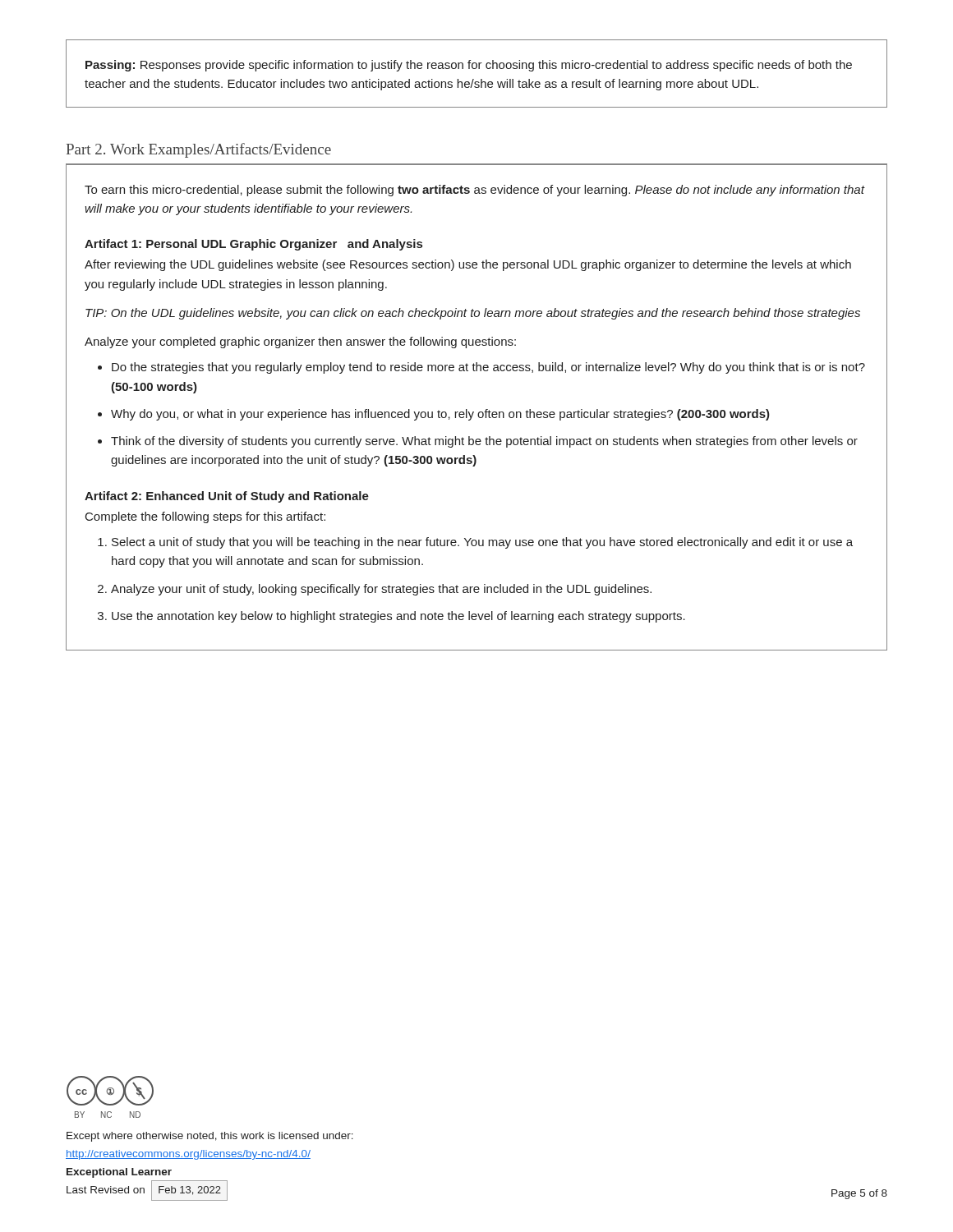
Task: Click on the list item that reads "Use the annotation key below"
Action: 398,615
